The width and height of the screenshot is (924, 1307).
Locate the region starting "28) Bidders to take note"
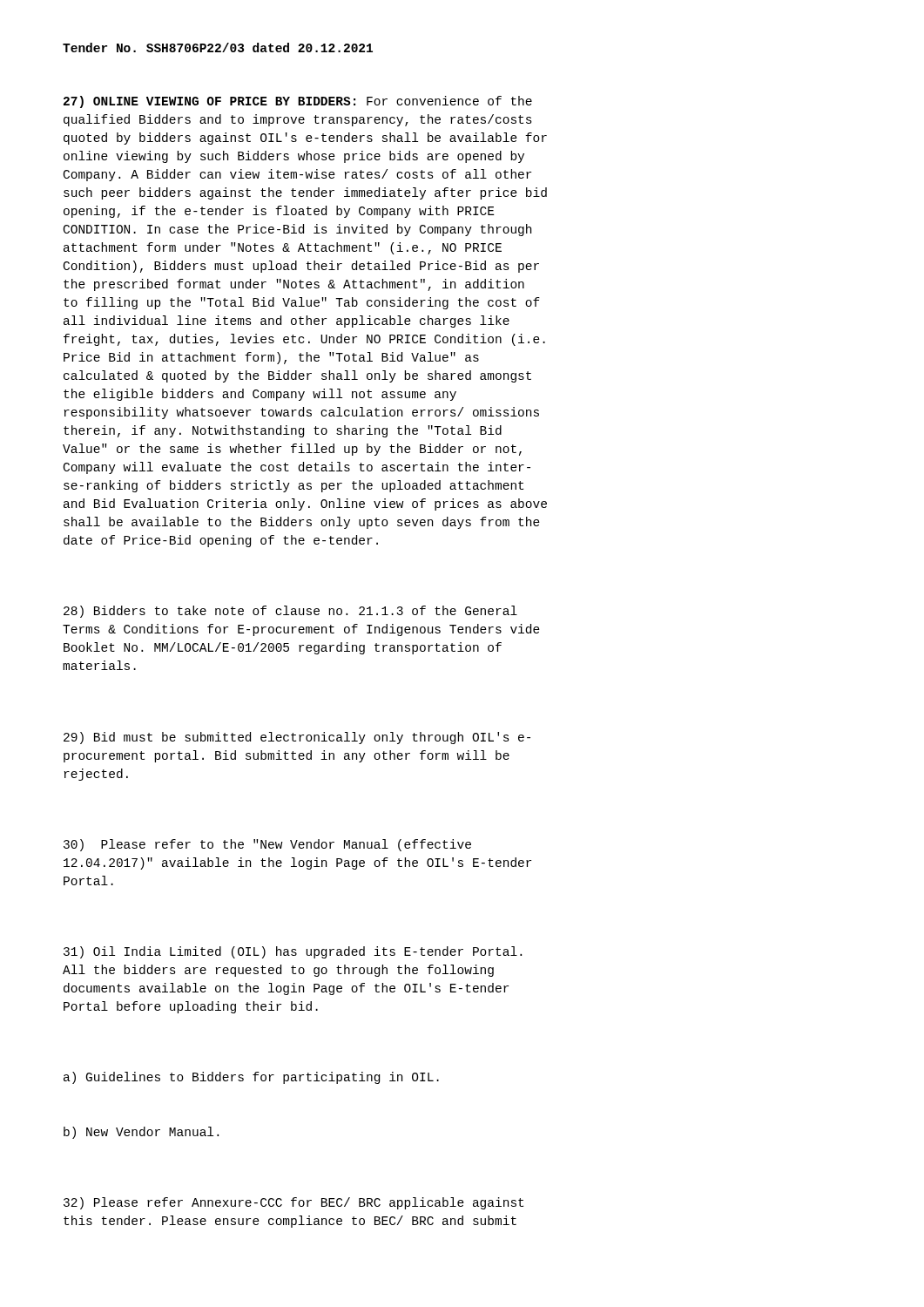pyautogui.click(x=301, y=649)
